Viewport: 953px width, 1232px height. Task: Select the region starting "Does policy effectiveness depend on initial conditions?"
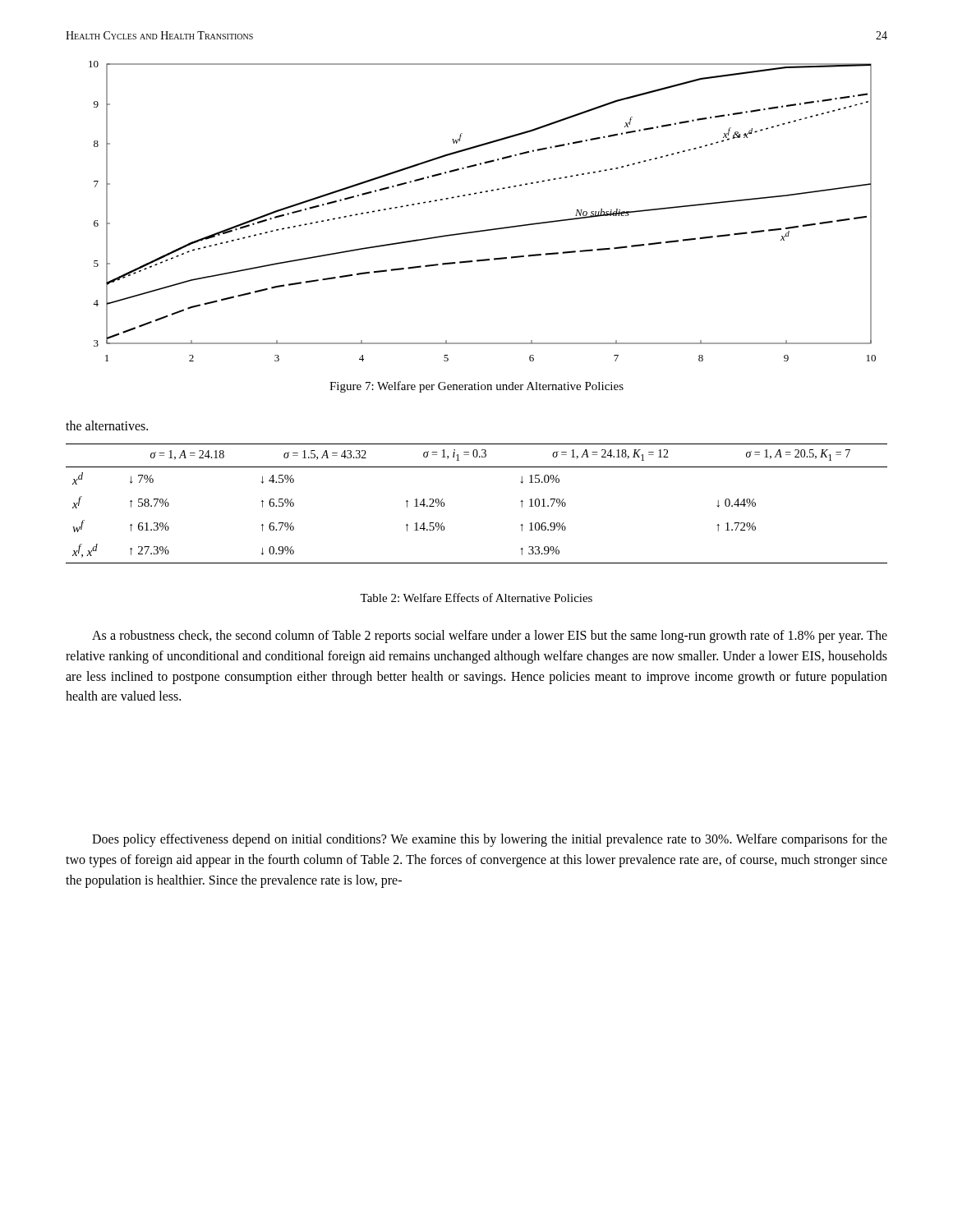(x=476, y=859)
